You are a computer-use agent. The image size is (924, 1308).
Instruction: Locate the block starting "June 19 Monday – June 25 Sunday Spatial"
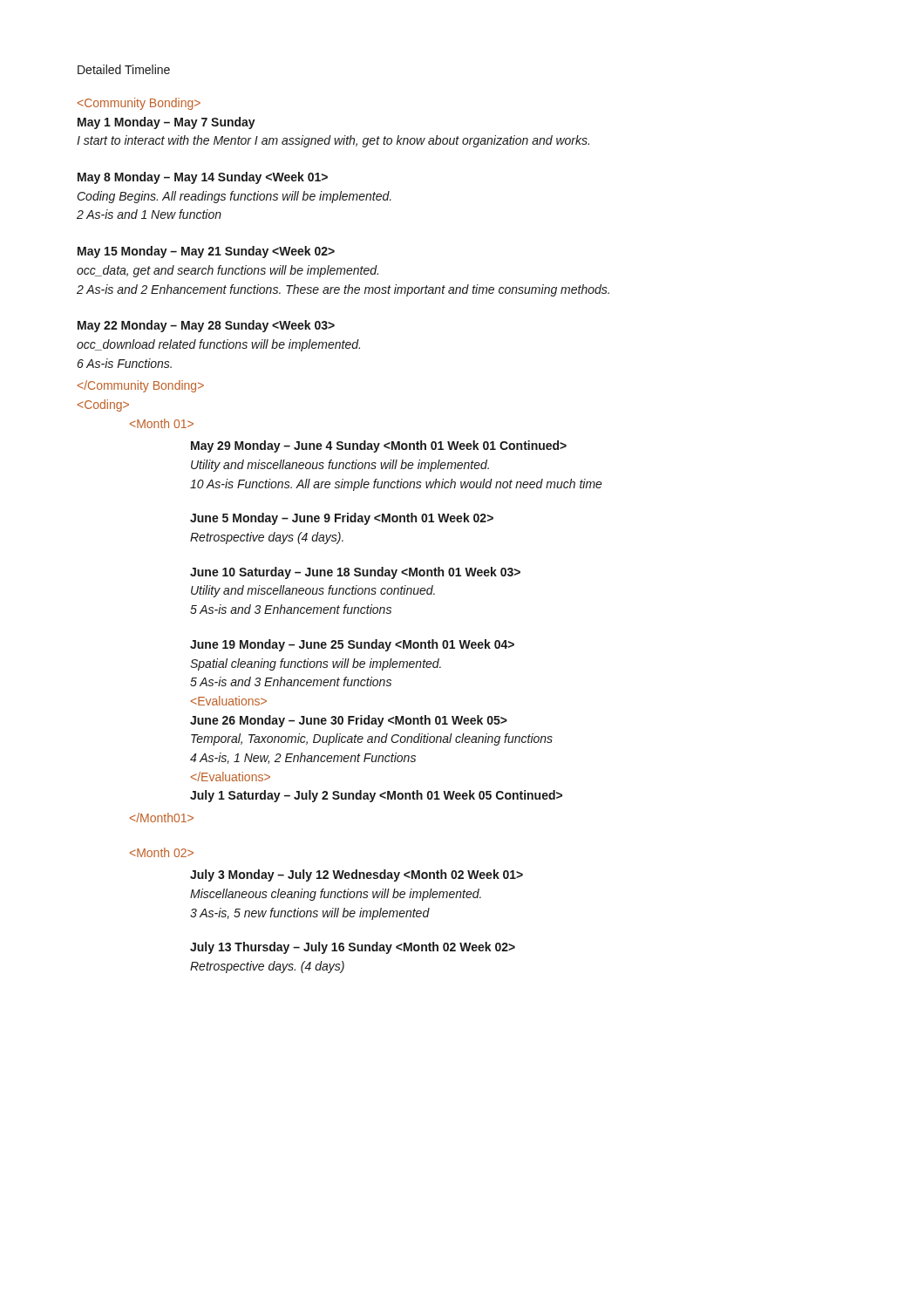point(504,721)
